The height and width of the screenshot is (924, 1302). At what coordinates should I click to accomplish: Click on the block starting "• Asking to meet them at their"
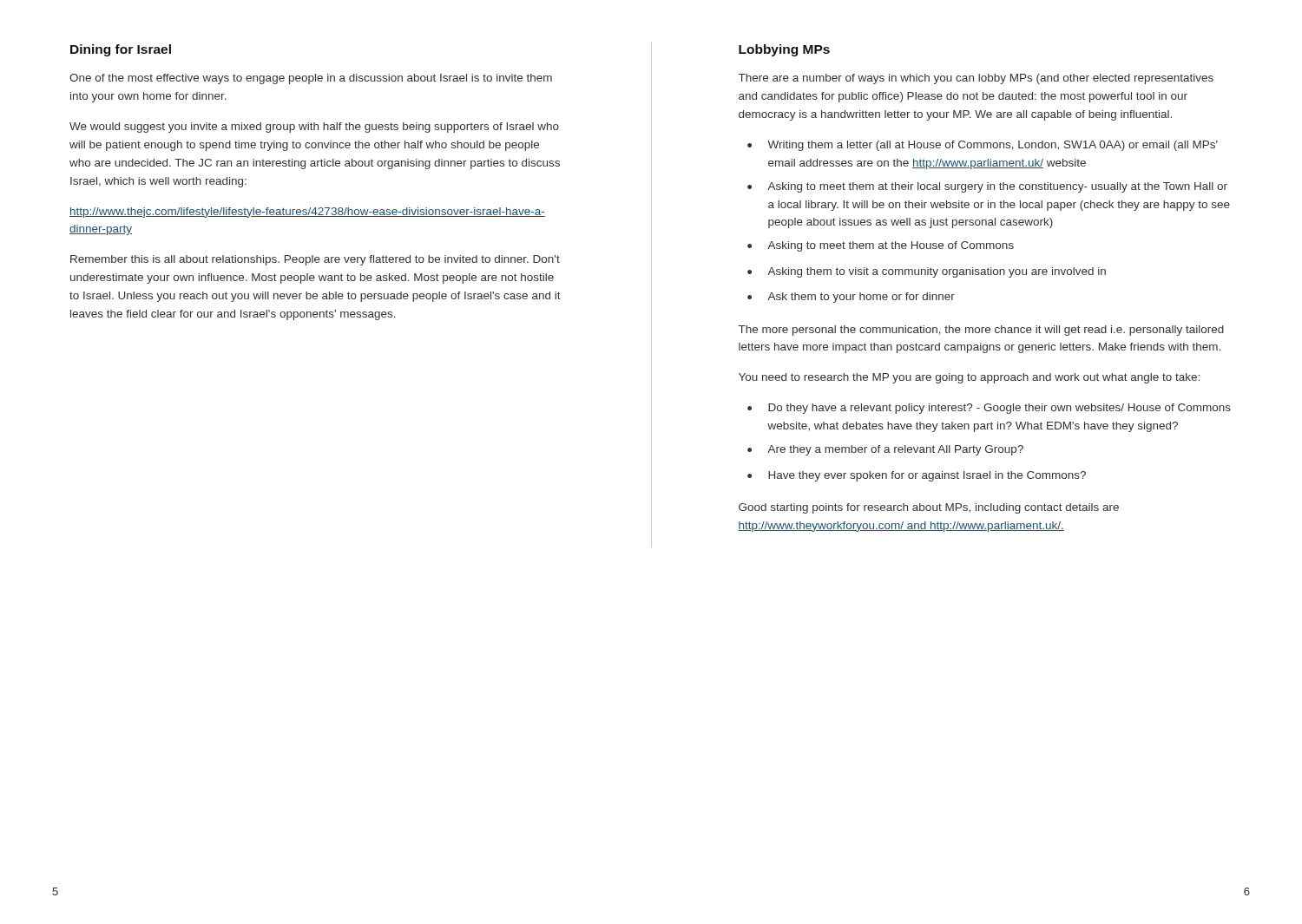pos(990,205)
